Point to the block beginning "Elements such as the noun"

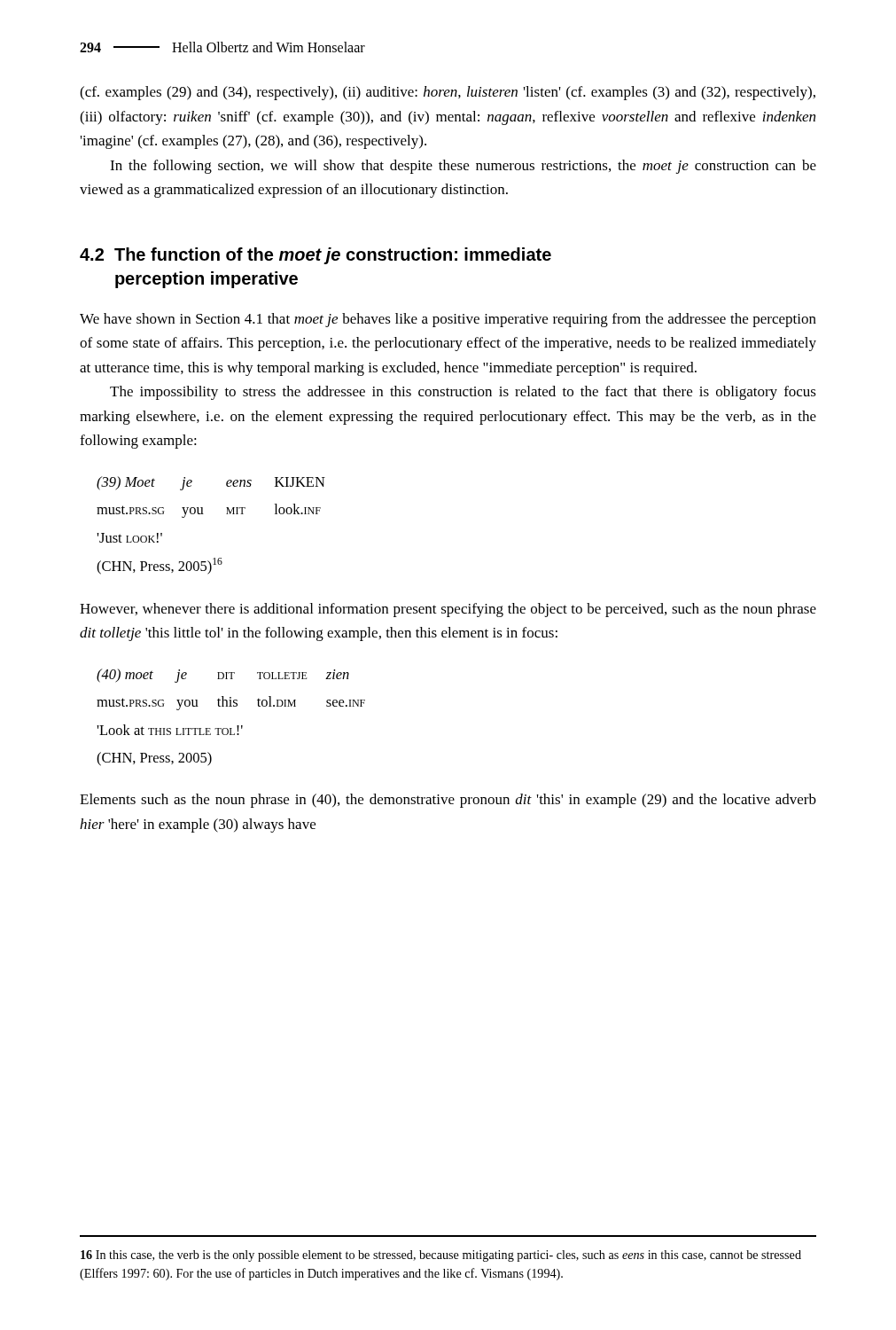coord(448,812)
